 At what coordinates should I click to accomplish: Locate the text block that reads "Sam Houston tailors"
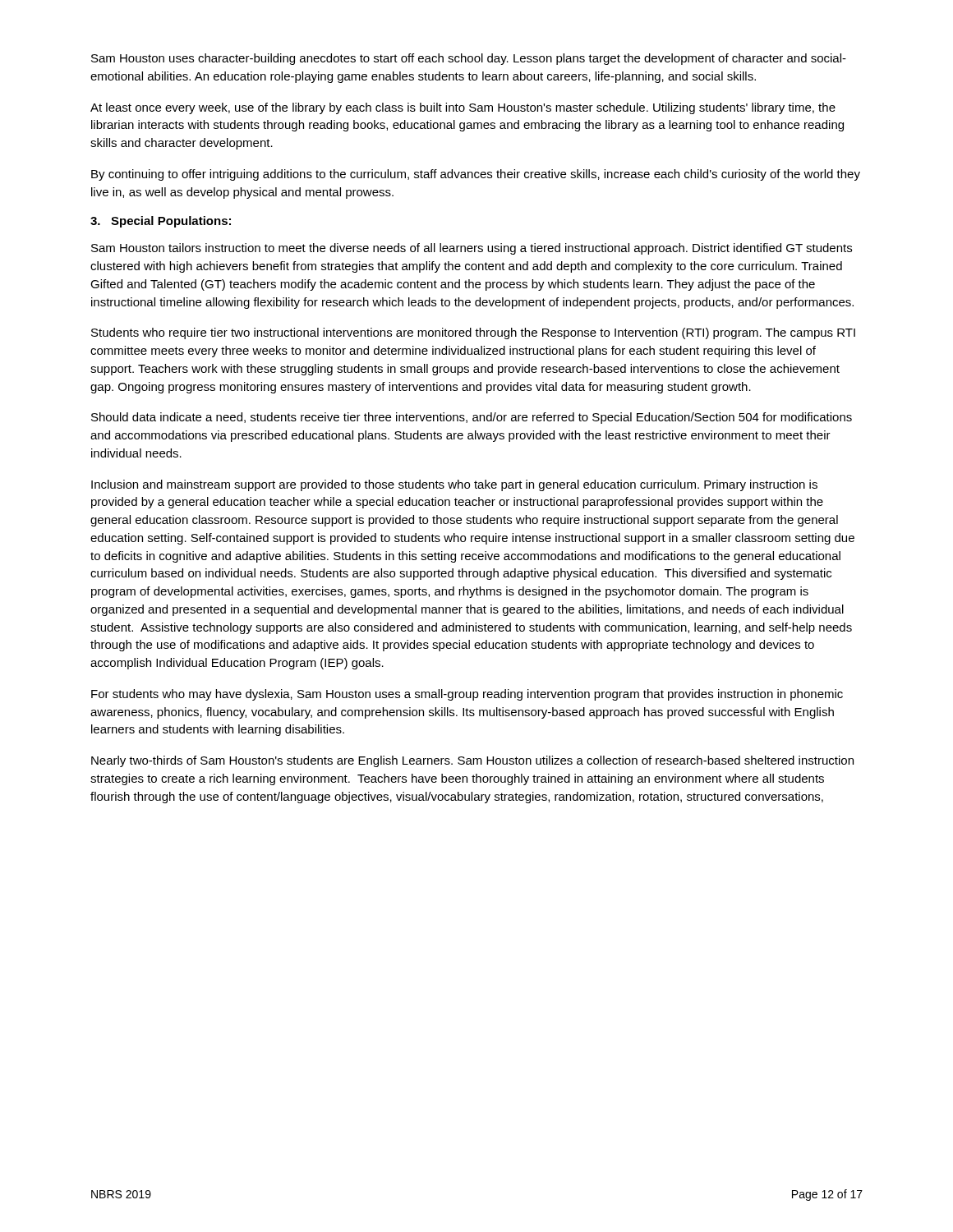coord(473,275)
